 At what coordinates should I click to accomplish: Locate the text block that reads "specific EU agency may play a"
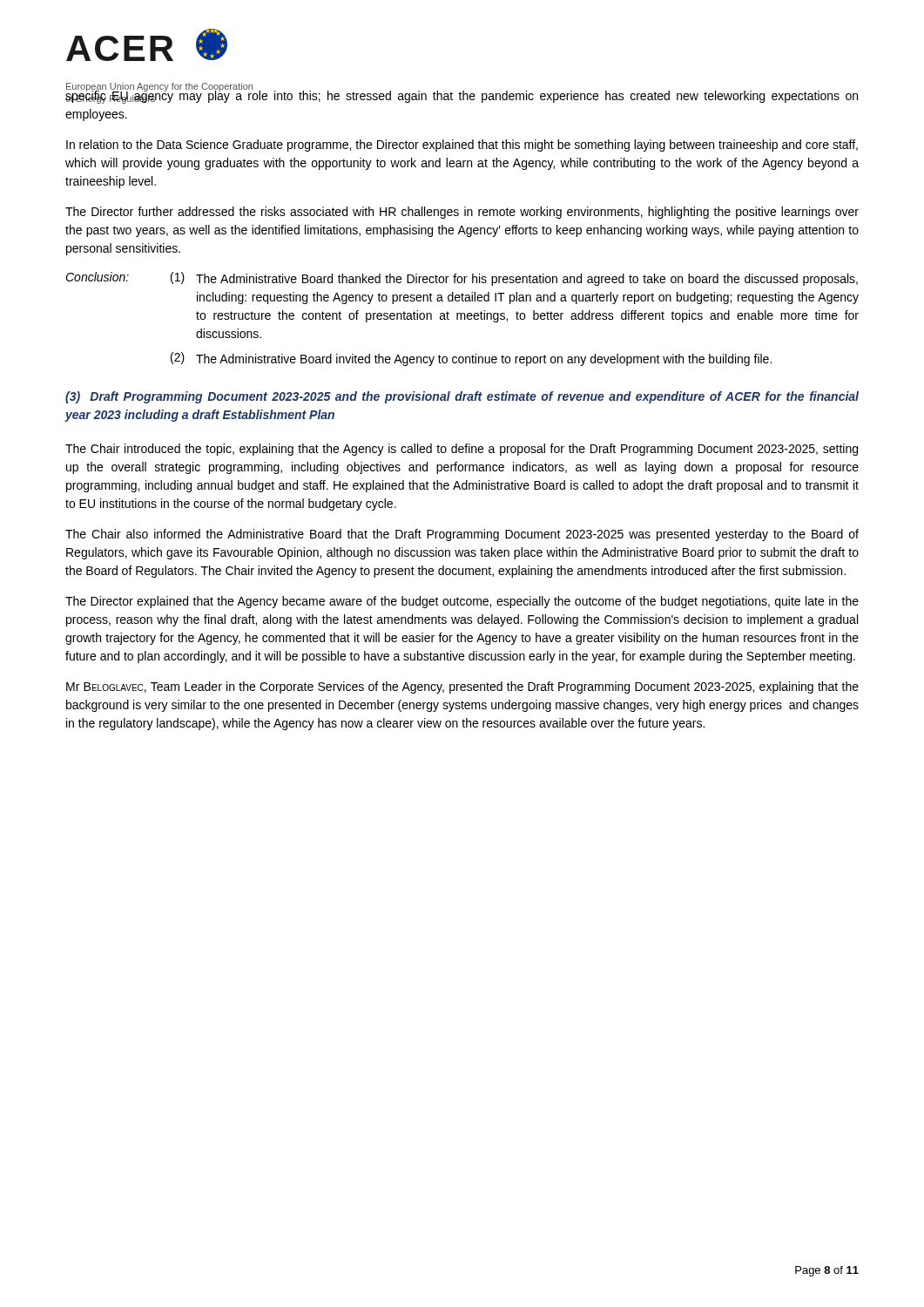pos(462,105)
